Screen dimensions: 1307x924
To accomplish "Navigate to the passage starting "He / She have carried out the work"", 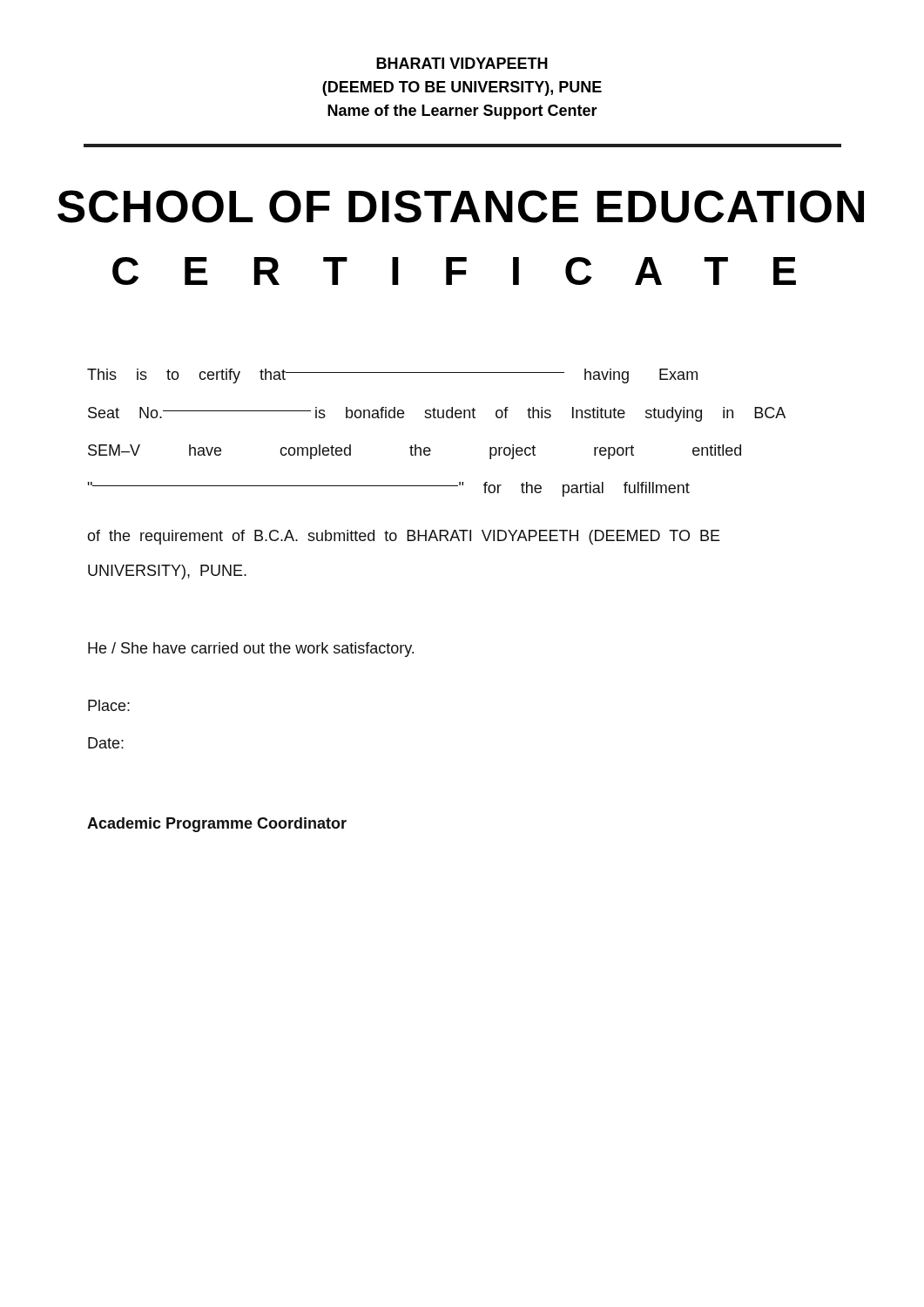I will click(251, 649).
